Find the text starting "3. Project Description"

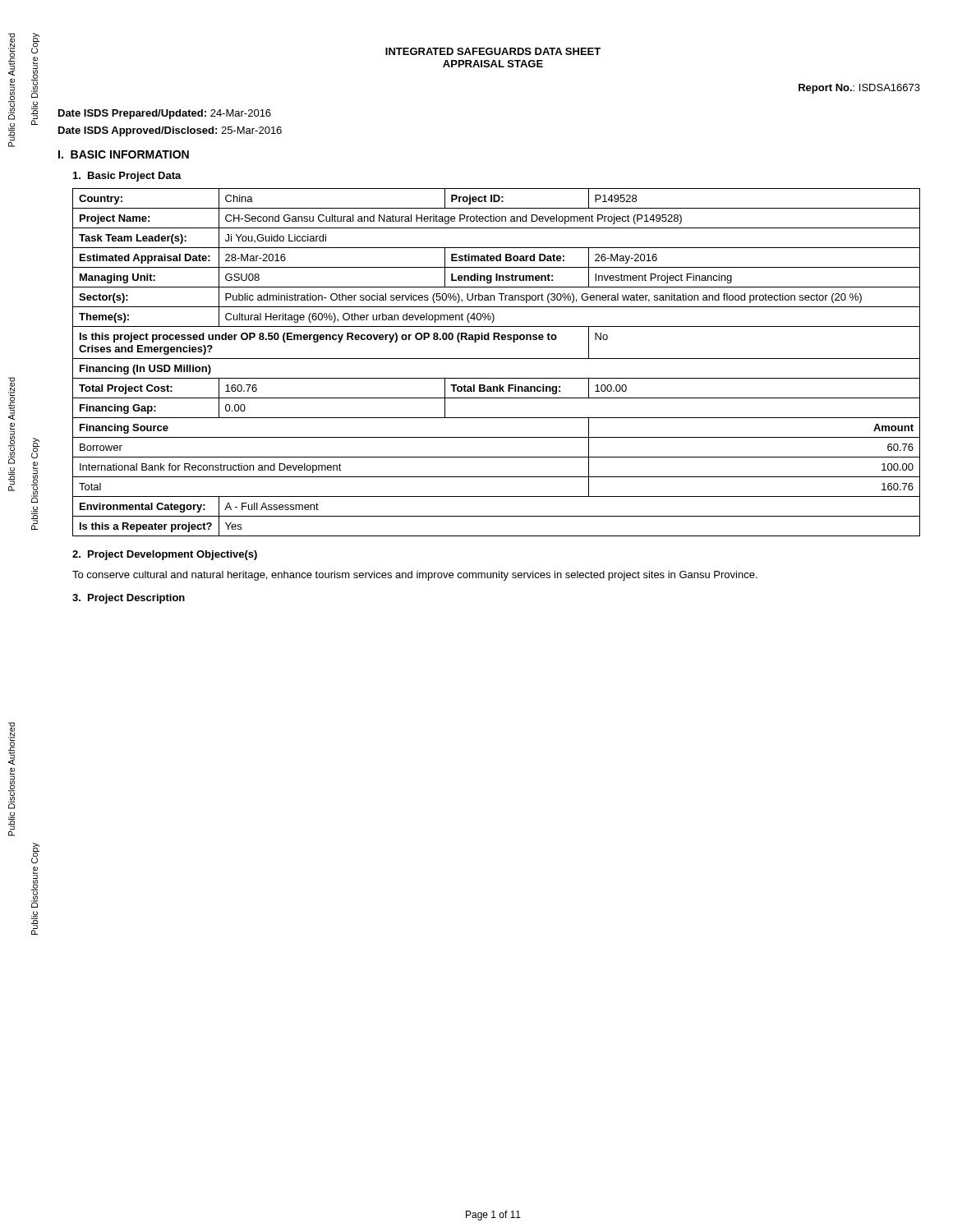(x=129, y=597)
